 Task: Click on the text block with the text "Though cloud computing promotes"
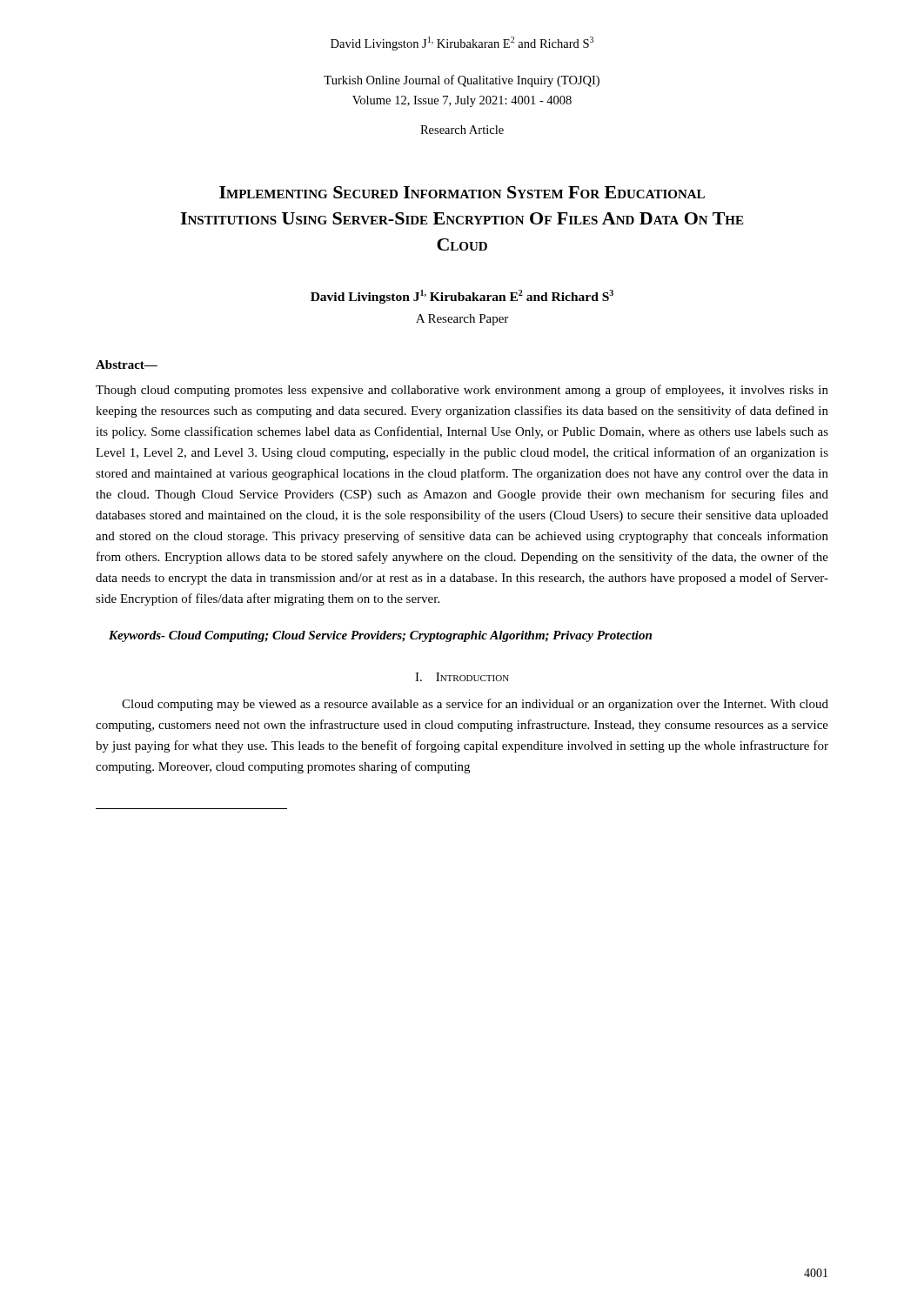(462, 495)
